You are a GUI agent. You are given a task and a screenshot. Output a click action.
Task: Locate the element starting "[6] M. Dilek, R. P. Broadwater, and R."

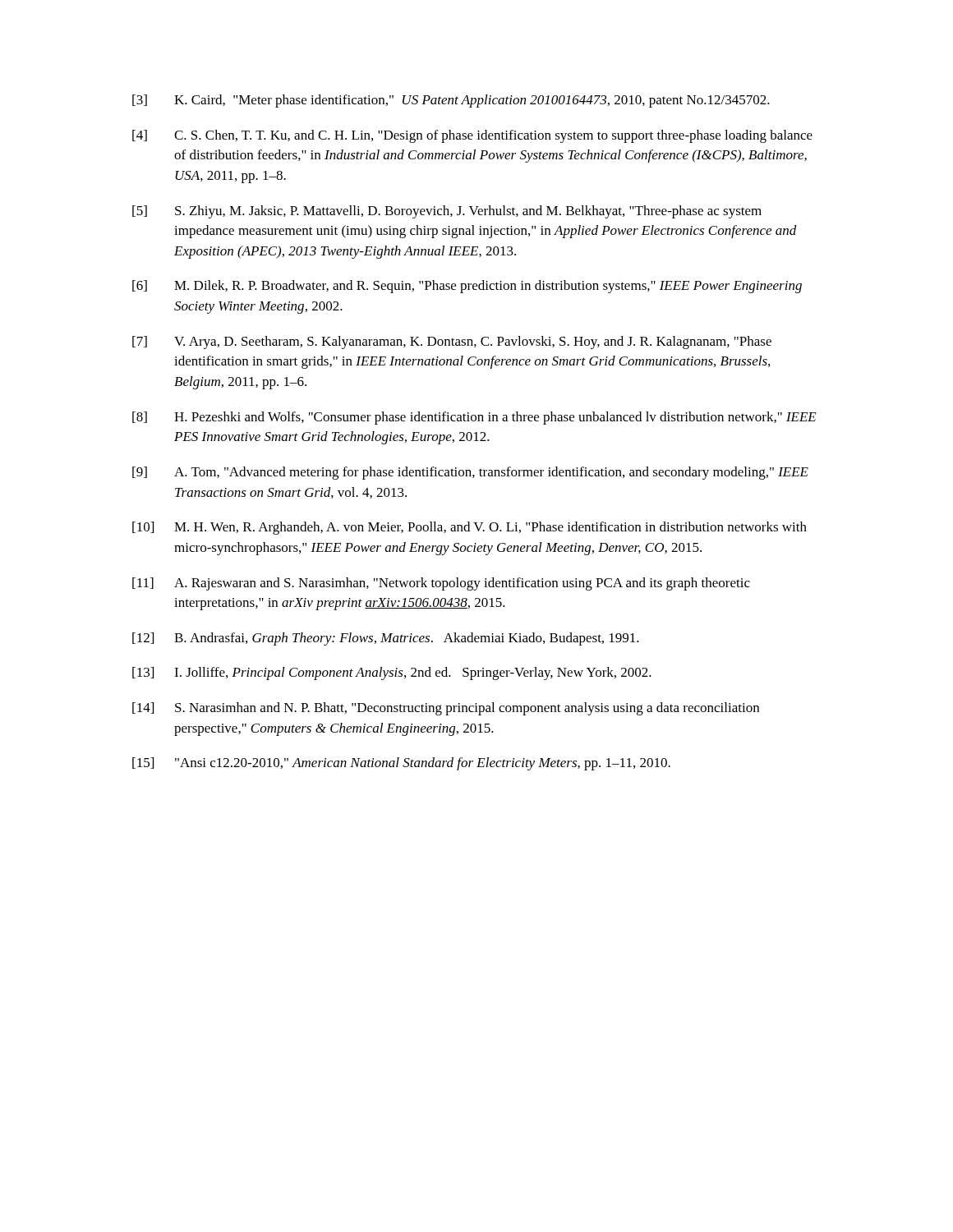coord(476,297)
